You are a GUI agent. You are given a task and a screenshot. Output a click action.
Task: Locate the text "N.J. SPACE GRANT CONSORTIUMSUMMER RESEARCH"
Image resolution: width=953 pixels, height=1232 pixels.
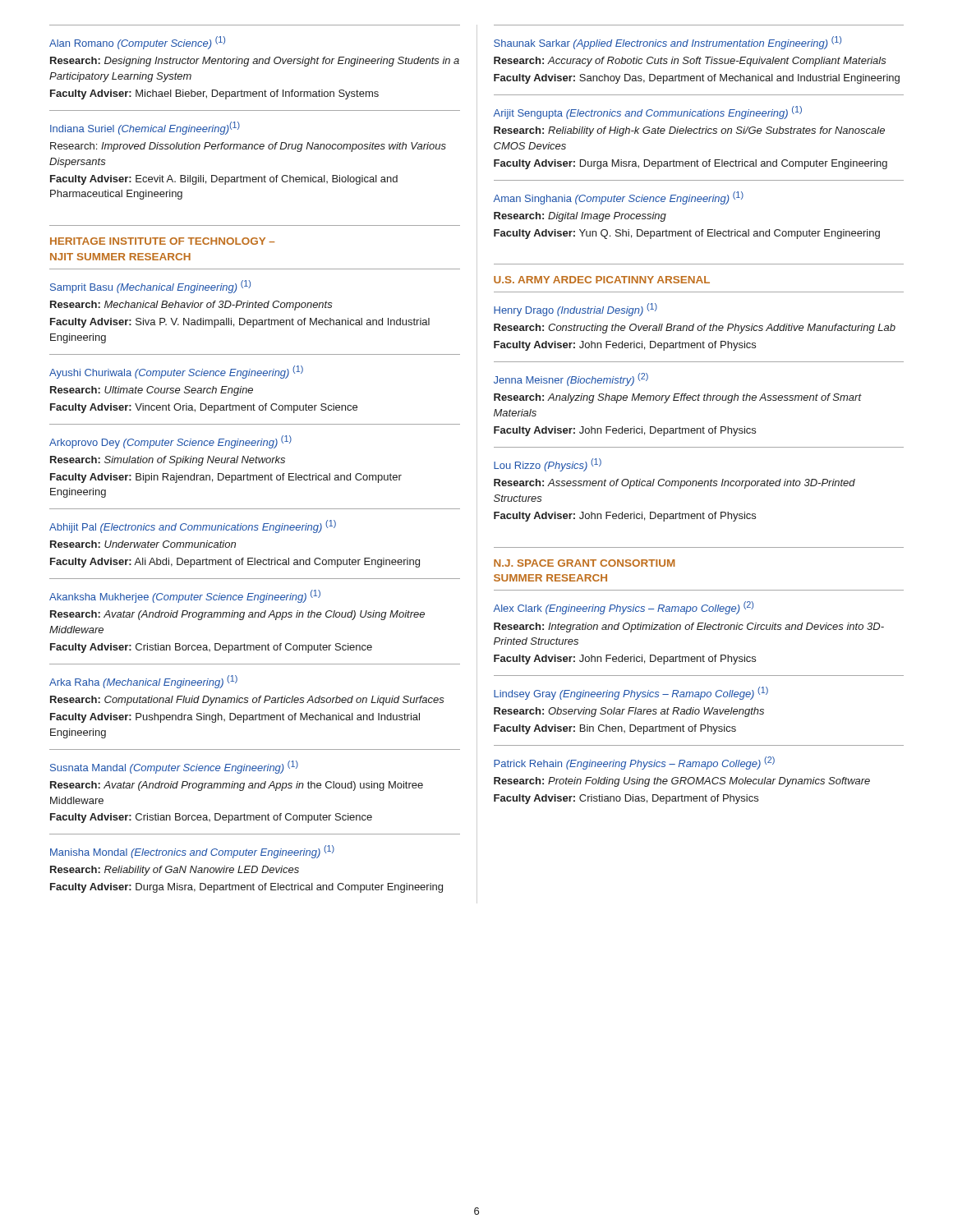point(584,570)
